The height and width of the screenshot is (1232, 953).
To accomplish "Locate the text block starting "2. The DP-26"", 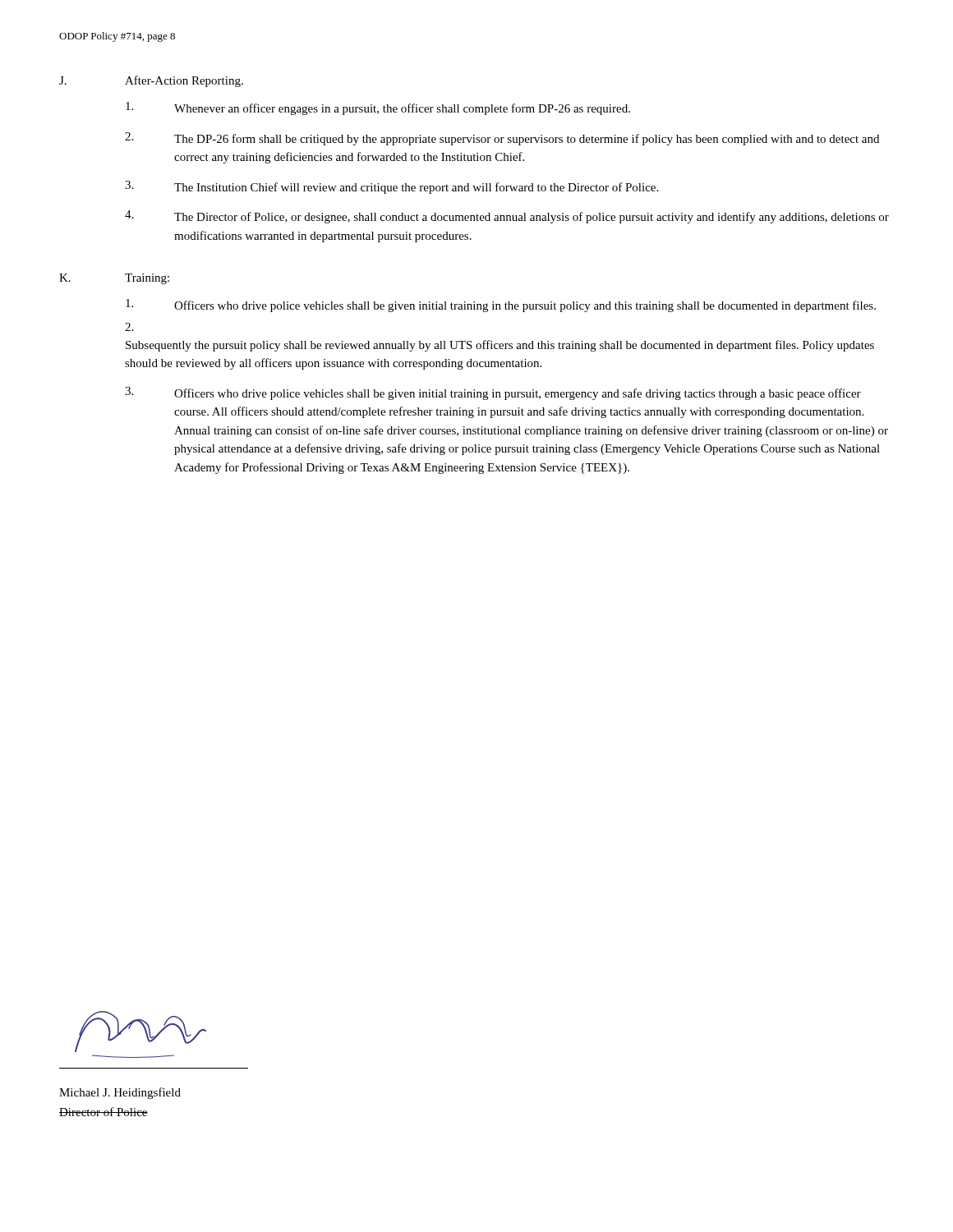I will click(x=509, y=148).
